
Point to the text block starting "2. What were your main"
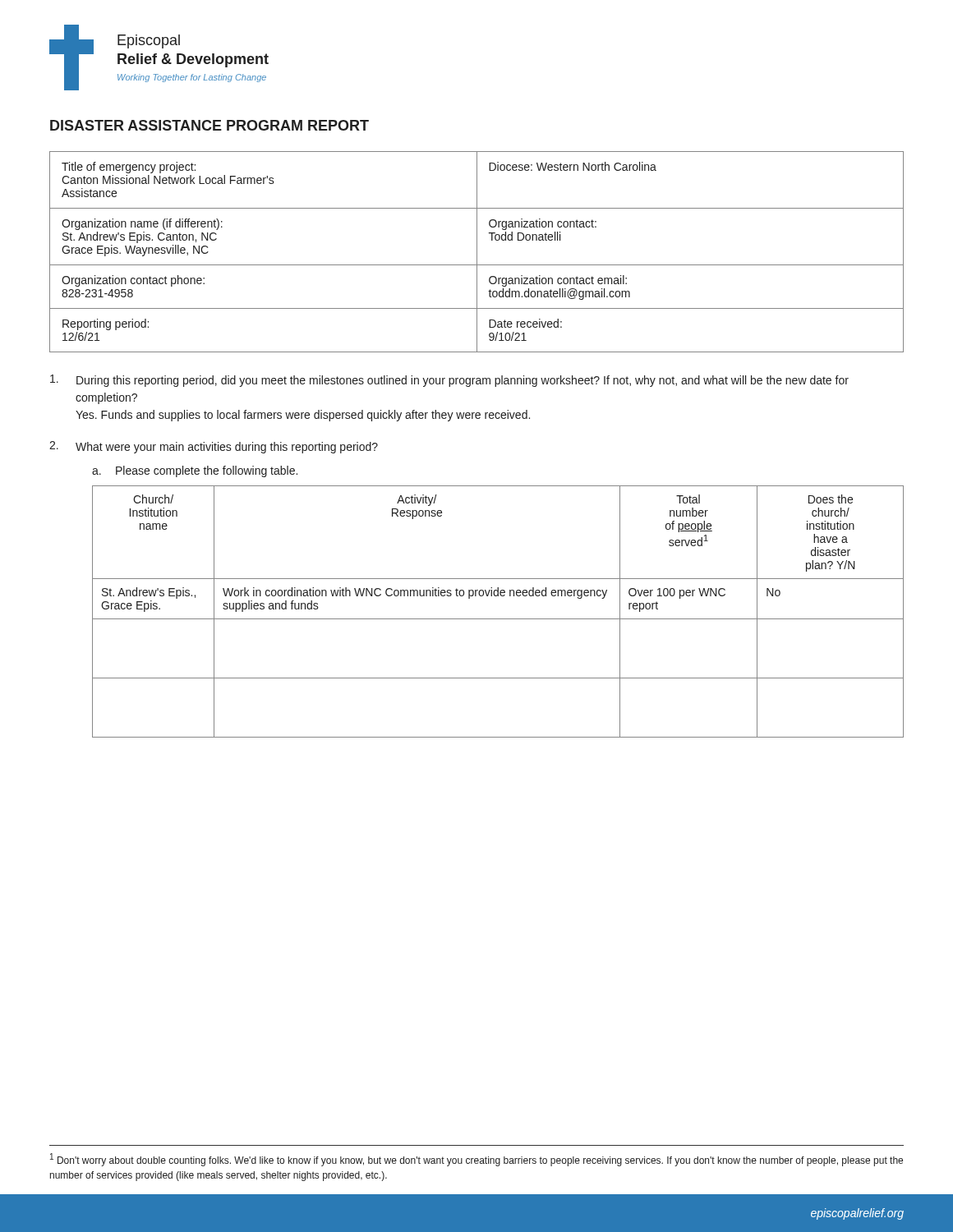(x=214, y=447)
